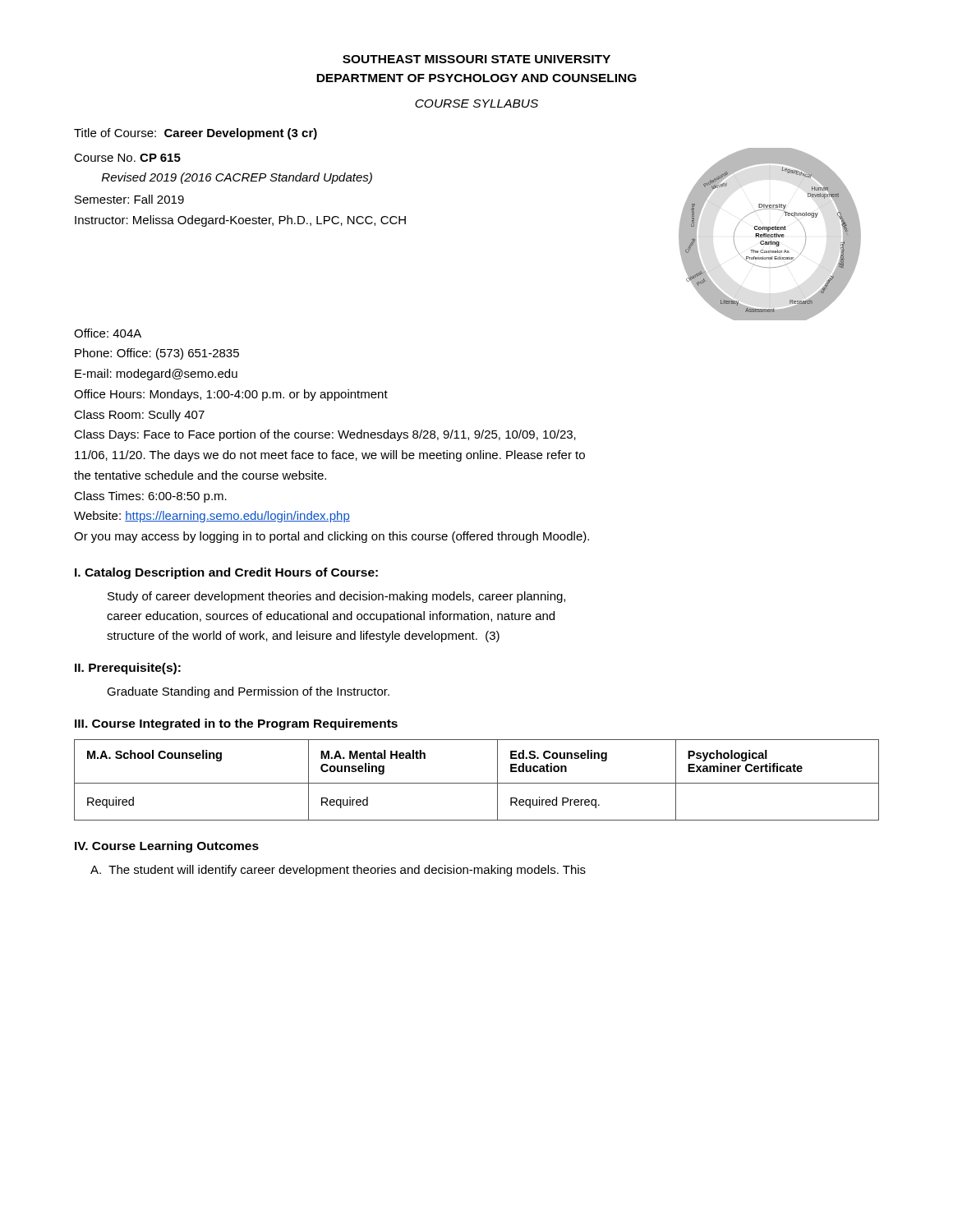This screenshot has height=1232, width=953.
Task: Select the text starting "A. The student will identify"
Action: [x=338, y=869]
